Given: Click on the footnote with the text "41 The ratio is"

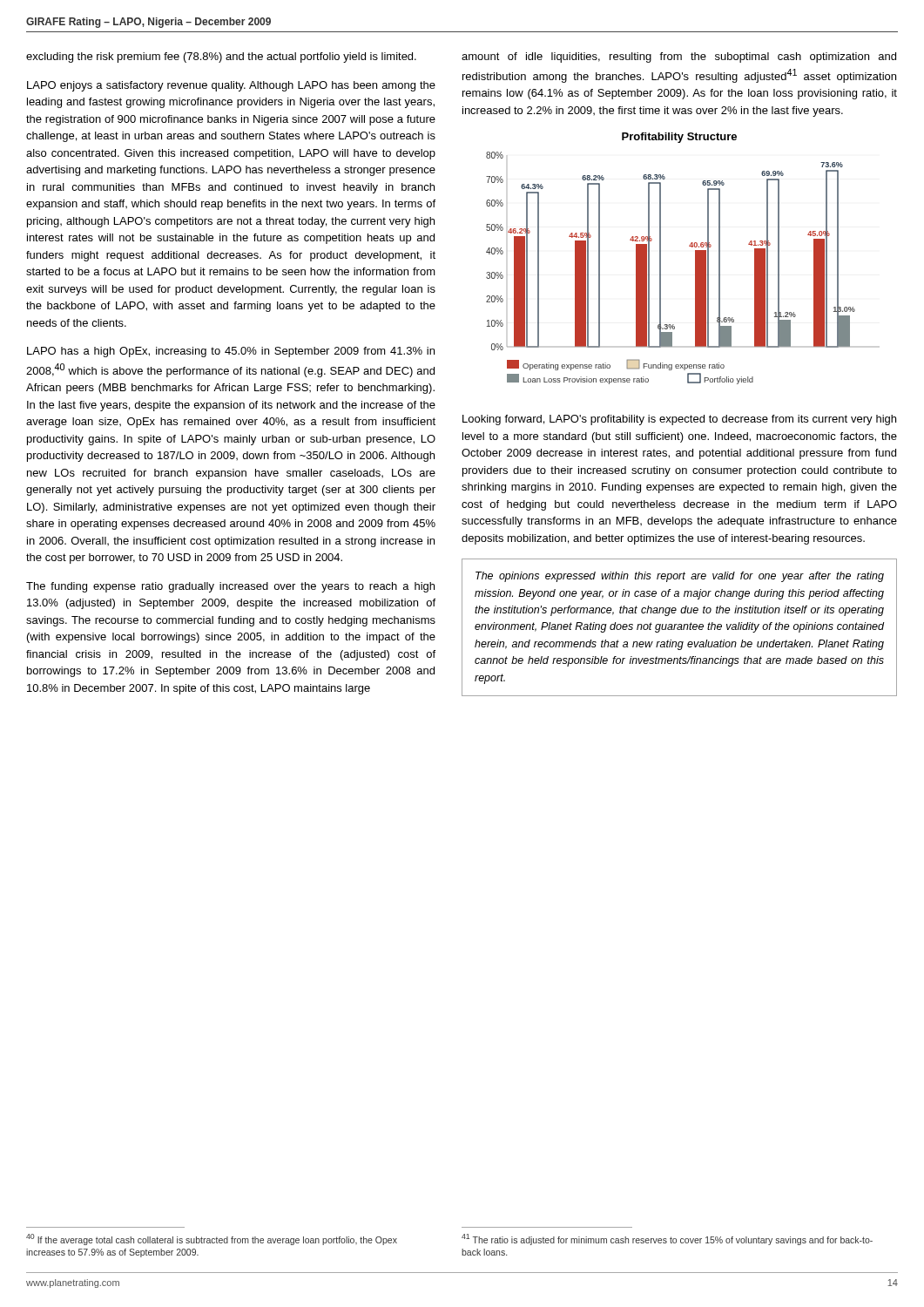Looking at the screenshot, I should (667, 1242).
